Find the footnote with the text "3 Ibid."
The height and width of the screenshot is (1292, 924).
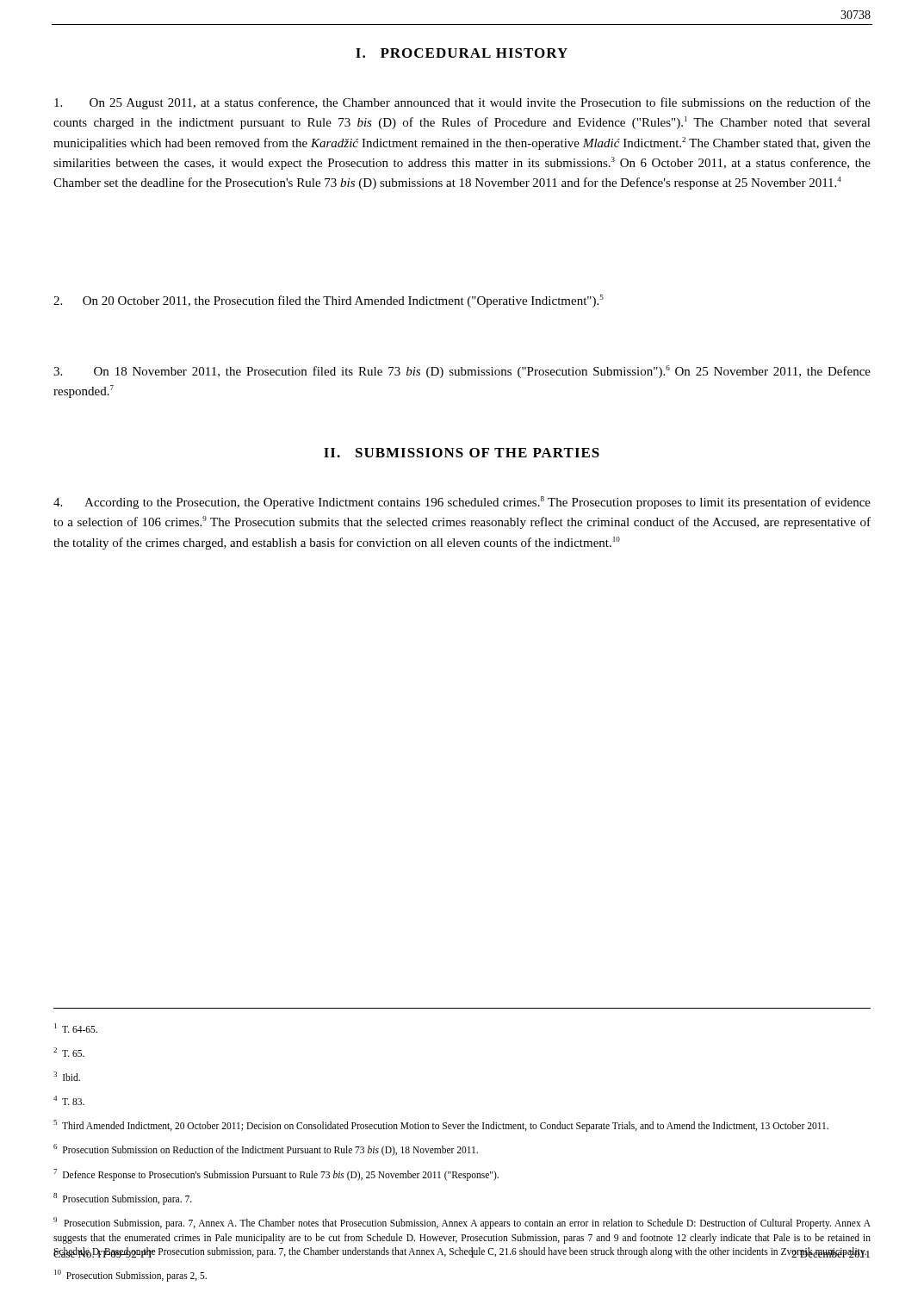point(67,1076)
